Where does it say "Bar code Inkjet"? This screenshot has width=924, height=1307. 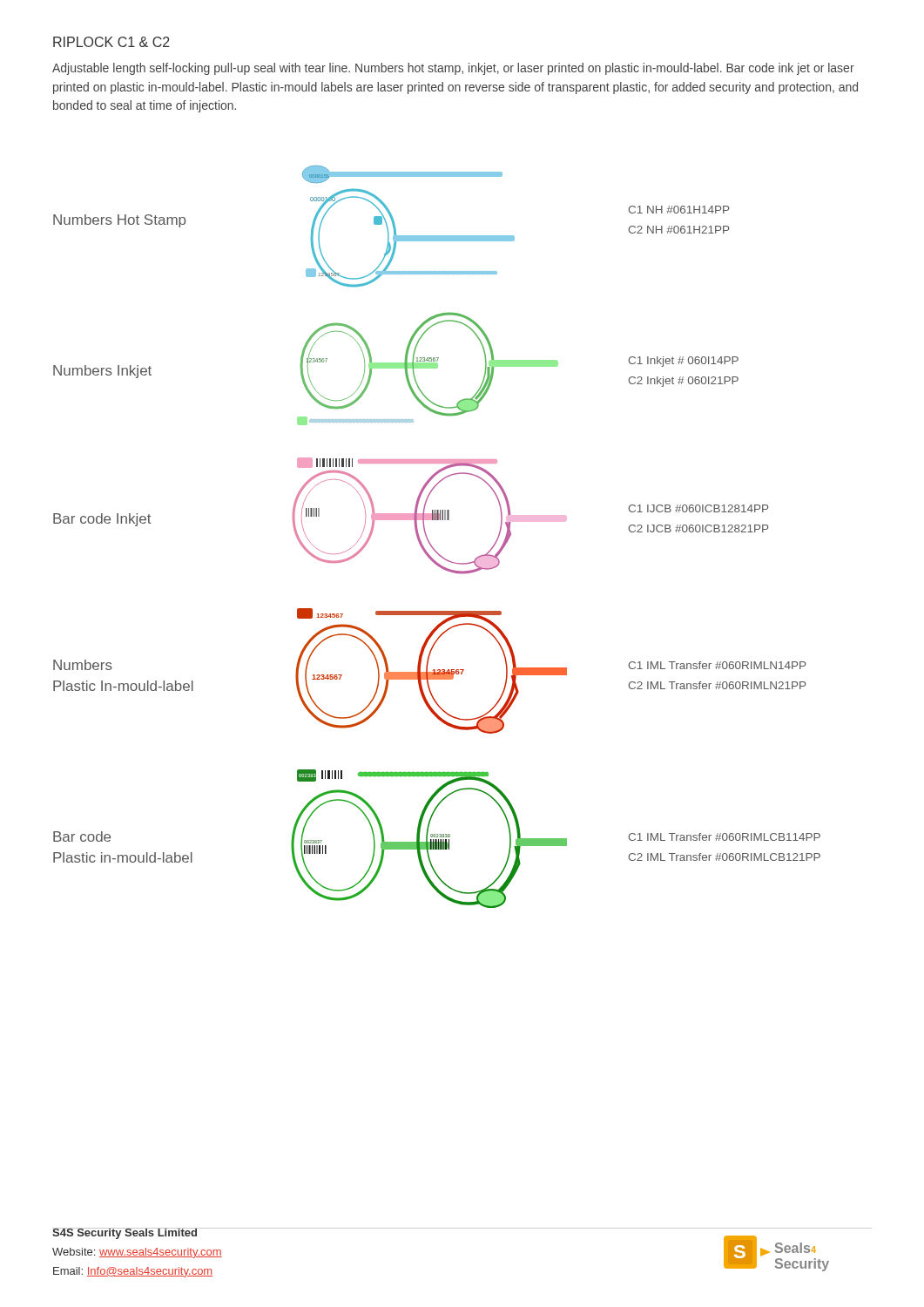(102, 519)
